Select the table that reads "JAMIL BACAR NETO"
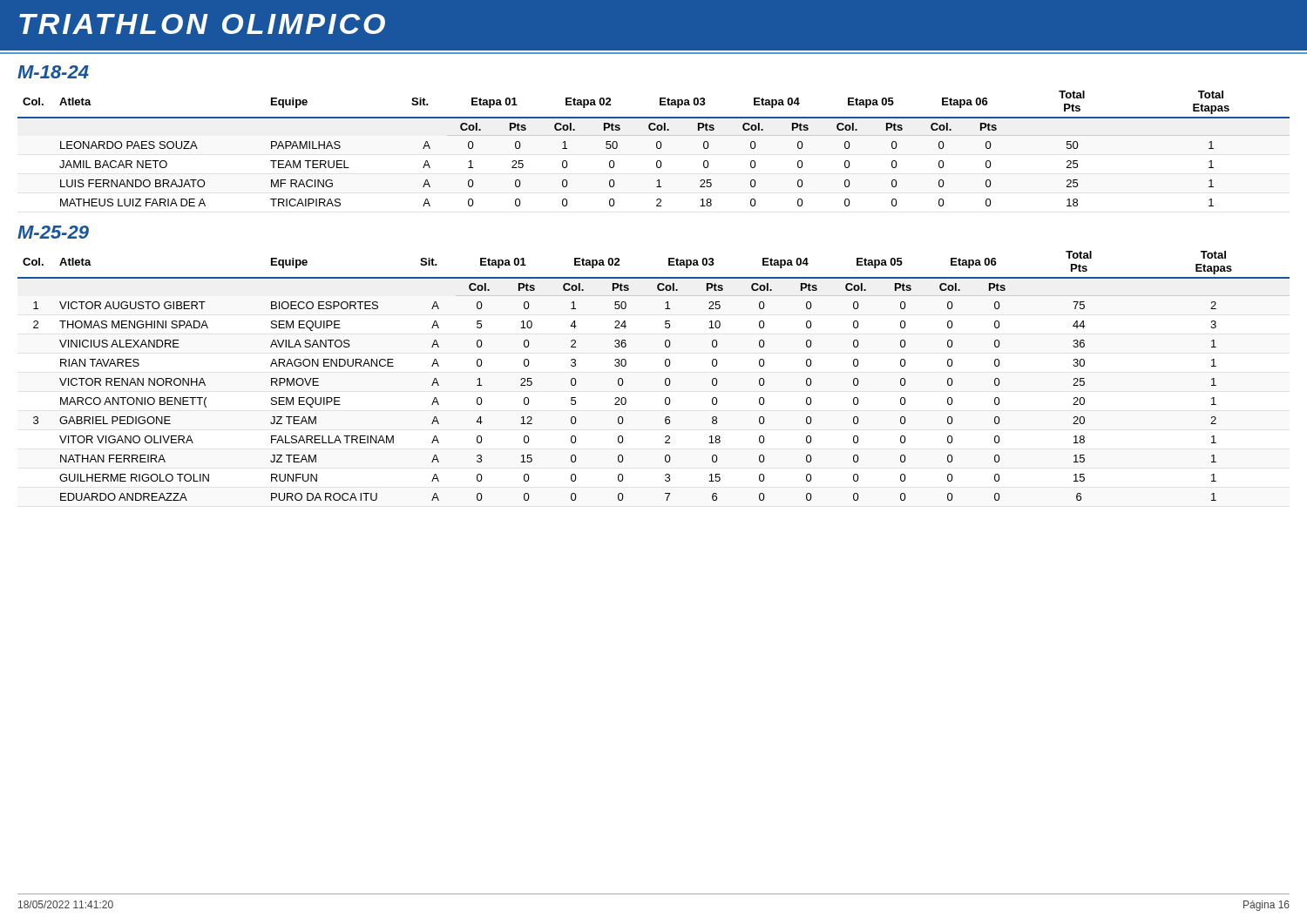1307x924 pixels. [654, 149]
